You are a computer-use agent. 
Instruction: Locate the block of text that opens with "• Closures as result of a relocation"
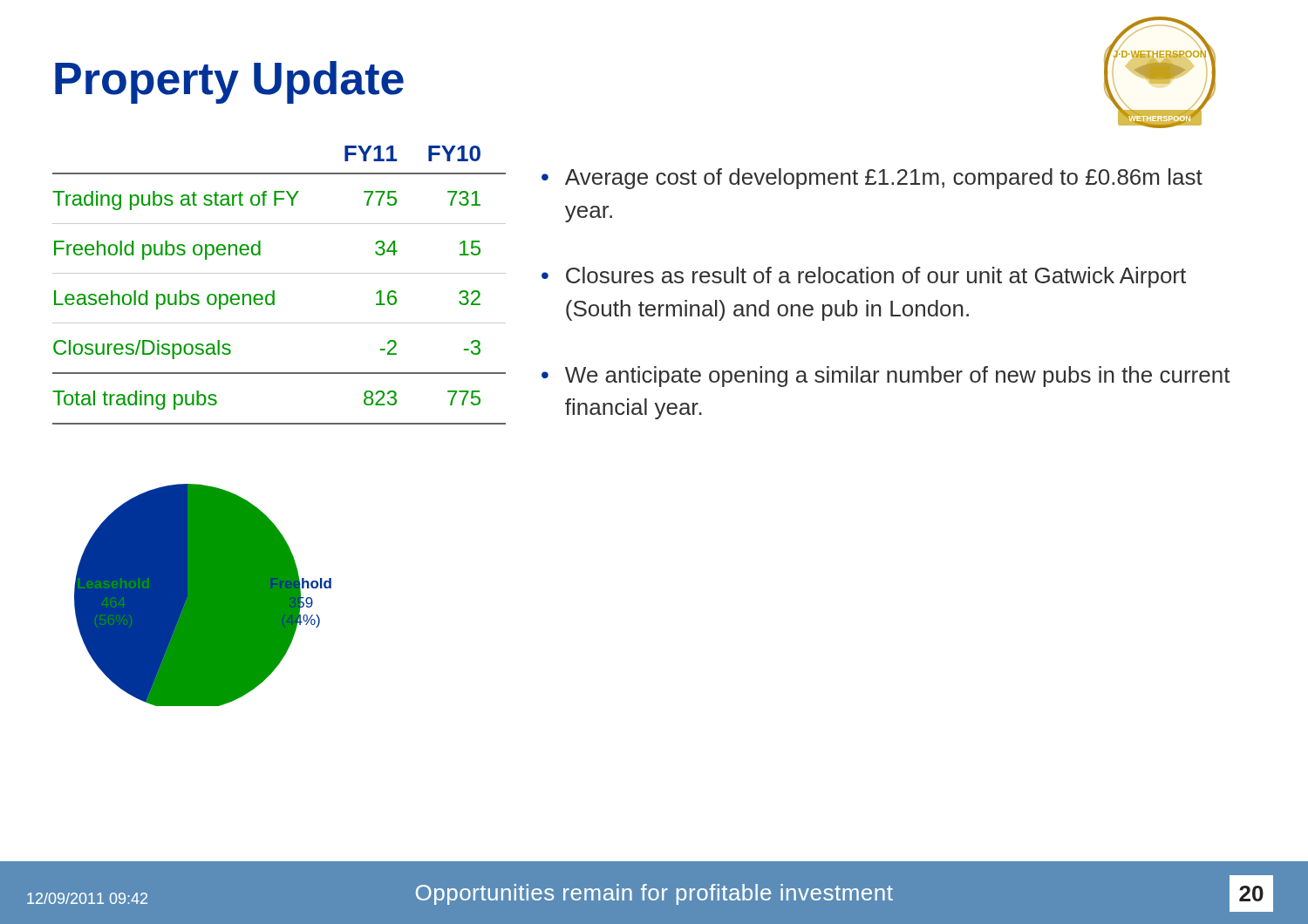click(x=898, y=293)
